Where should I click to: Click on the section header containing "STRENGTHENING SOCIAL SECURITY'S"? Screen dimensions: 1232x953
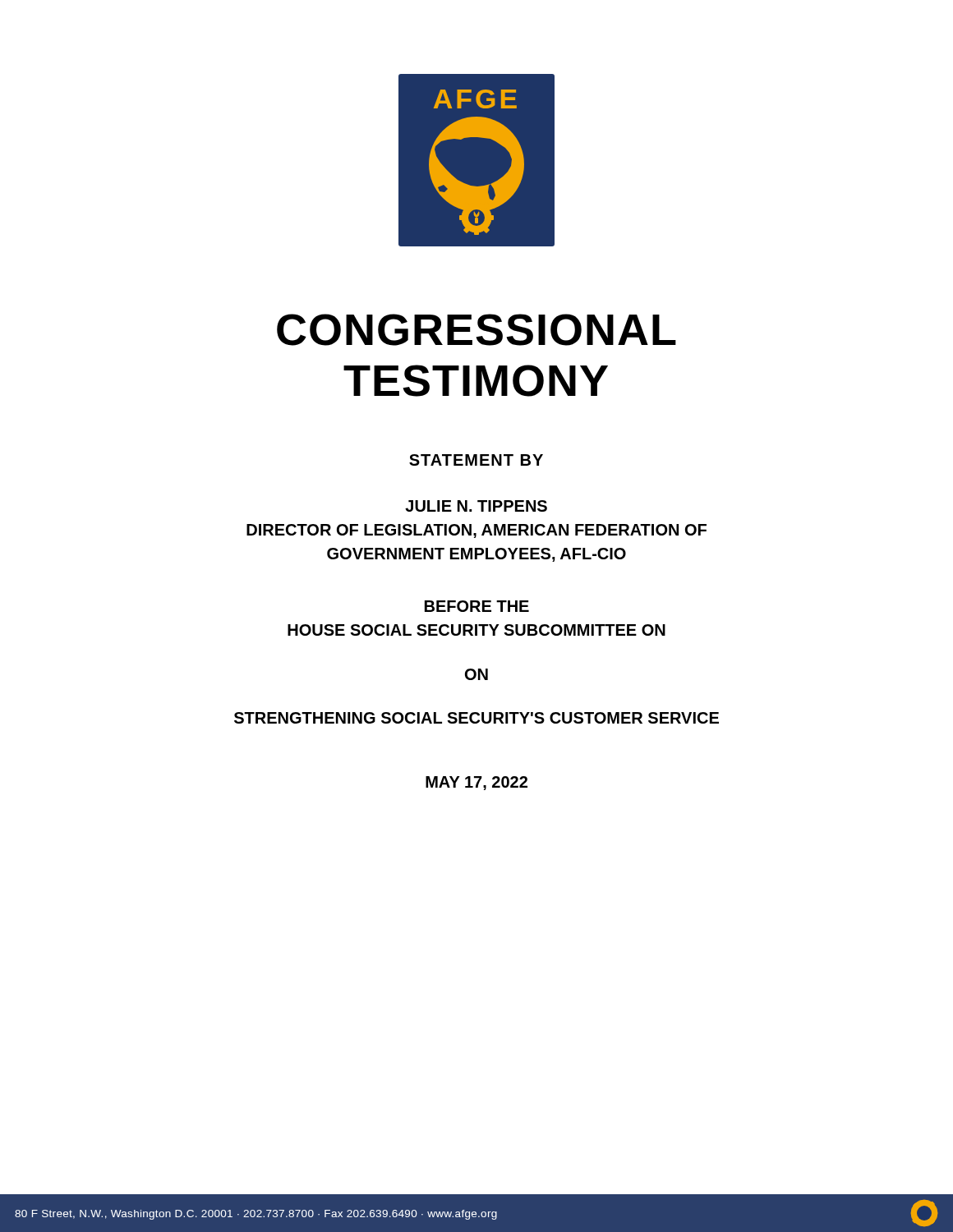pyautogui.click(x=476, y=718)
